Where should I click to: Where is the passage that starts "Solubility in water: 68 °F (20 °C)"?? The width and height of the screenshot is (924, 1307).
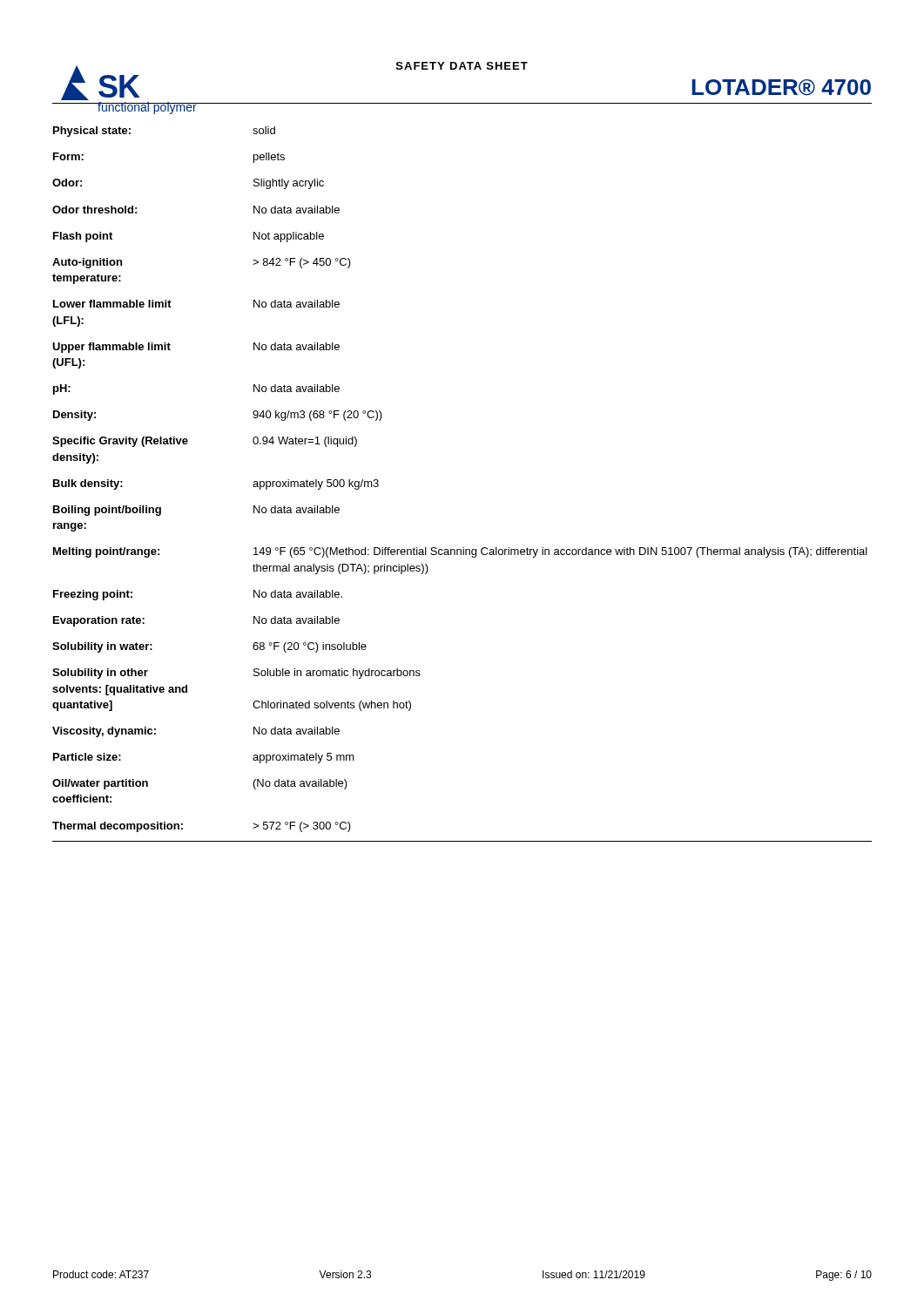tap(98, 647)
